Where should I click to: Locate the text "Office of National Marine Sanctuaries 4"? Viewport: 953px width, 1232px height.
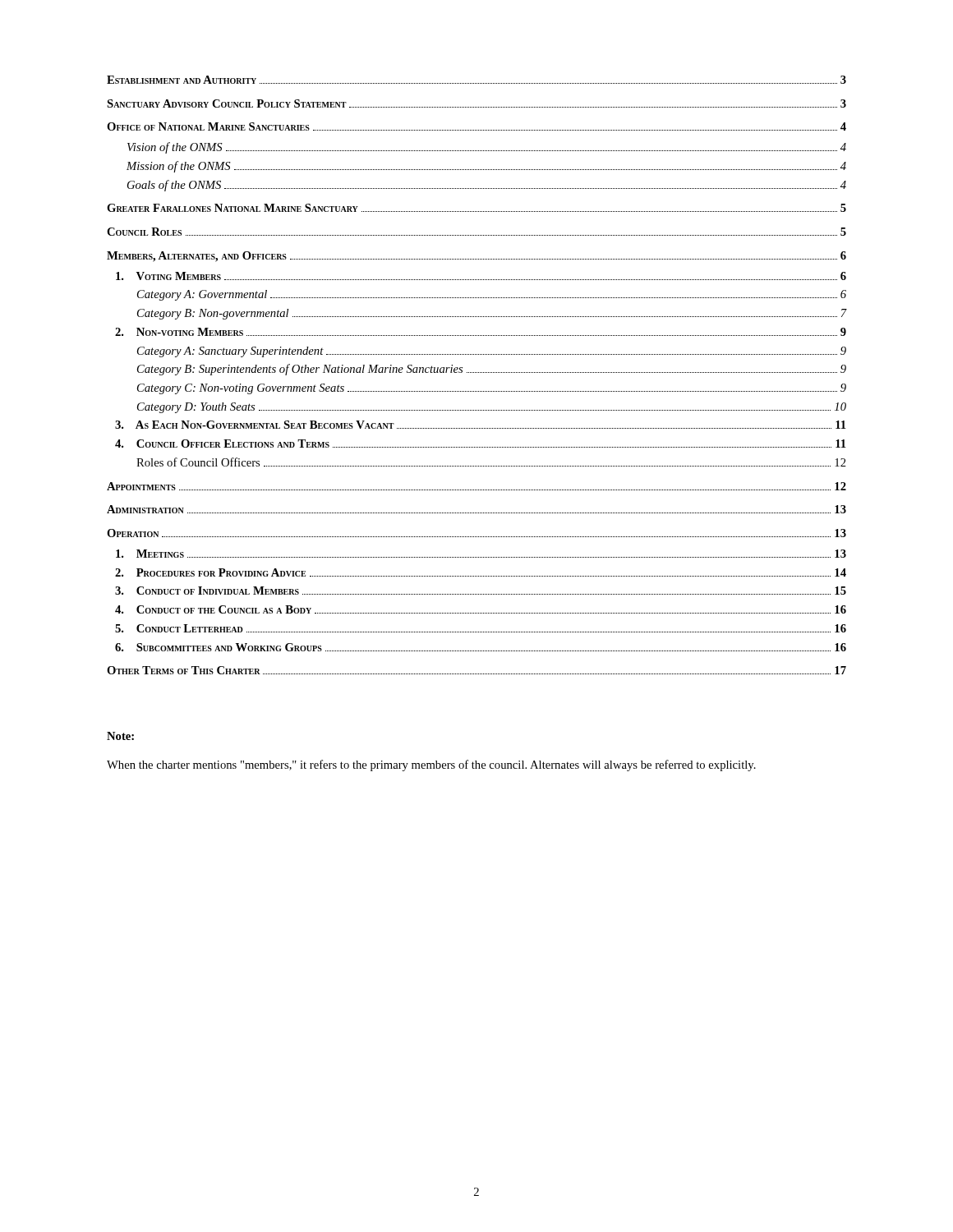[476, 127]
